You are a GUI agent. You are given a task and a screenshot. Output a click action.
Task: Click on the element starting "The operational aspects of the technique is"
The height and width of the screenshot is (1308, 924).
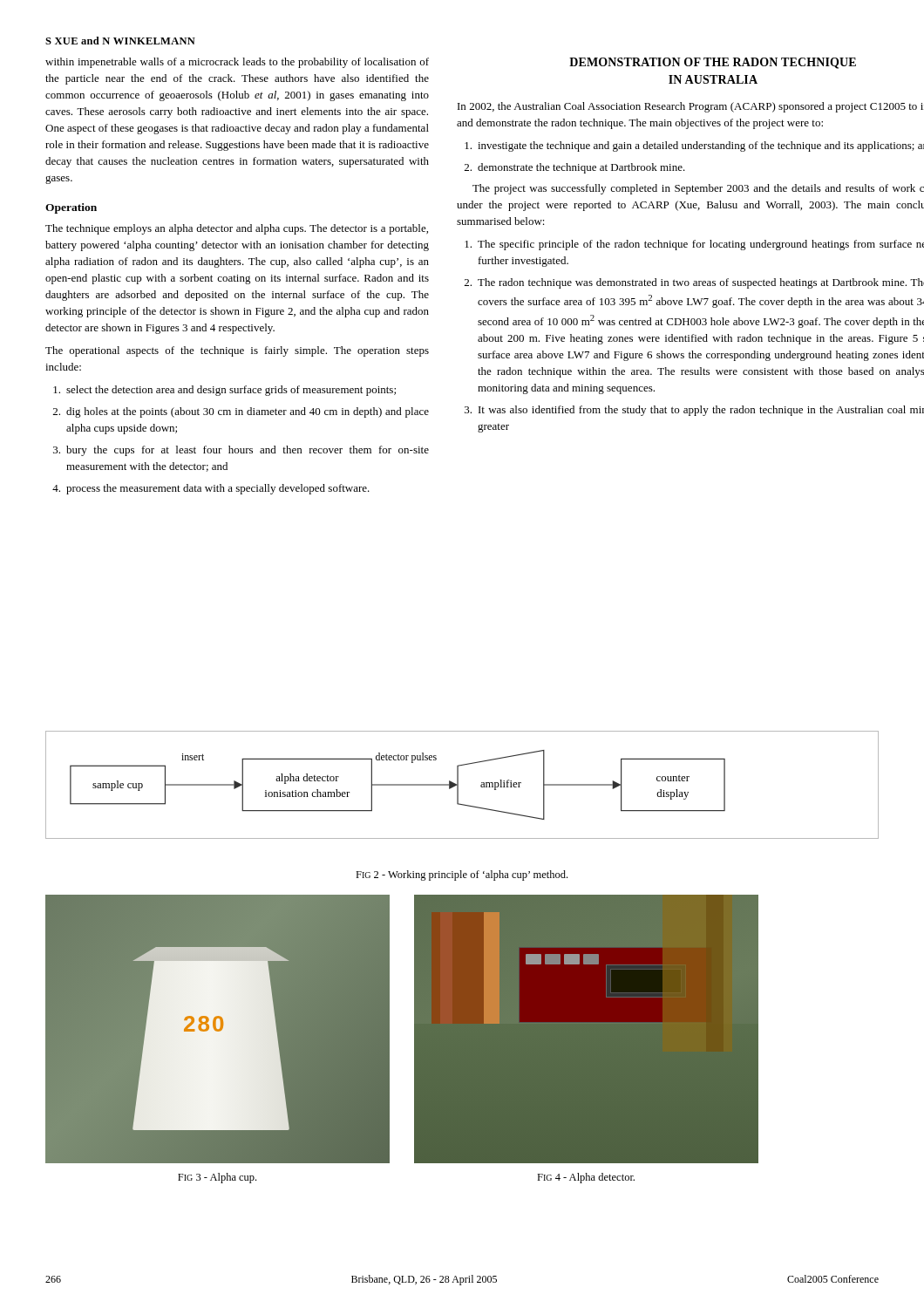pos(237,358)
